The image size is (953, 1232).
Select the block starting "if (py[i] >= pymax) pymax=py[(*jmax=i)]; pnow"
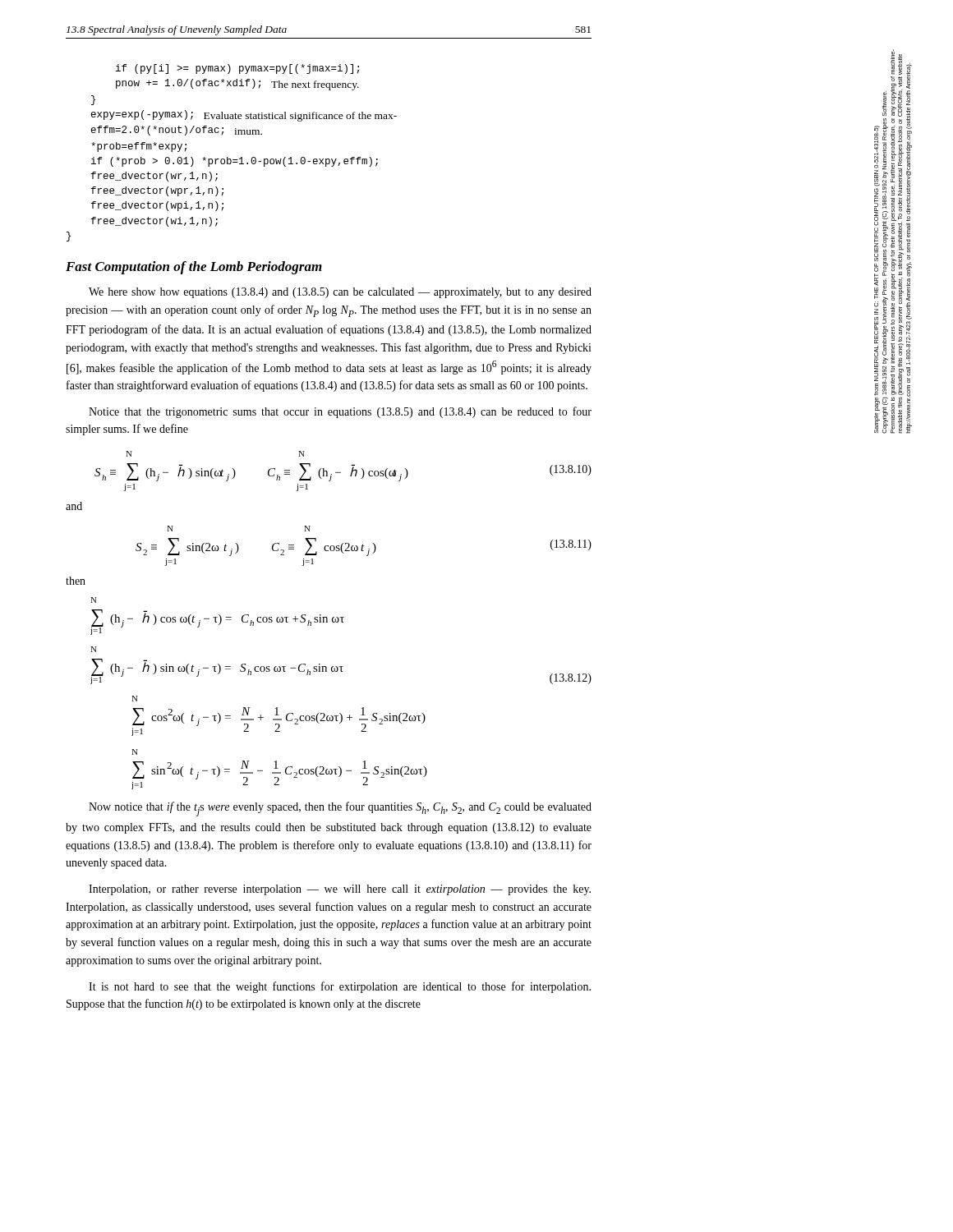(329, 153)
